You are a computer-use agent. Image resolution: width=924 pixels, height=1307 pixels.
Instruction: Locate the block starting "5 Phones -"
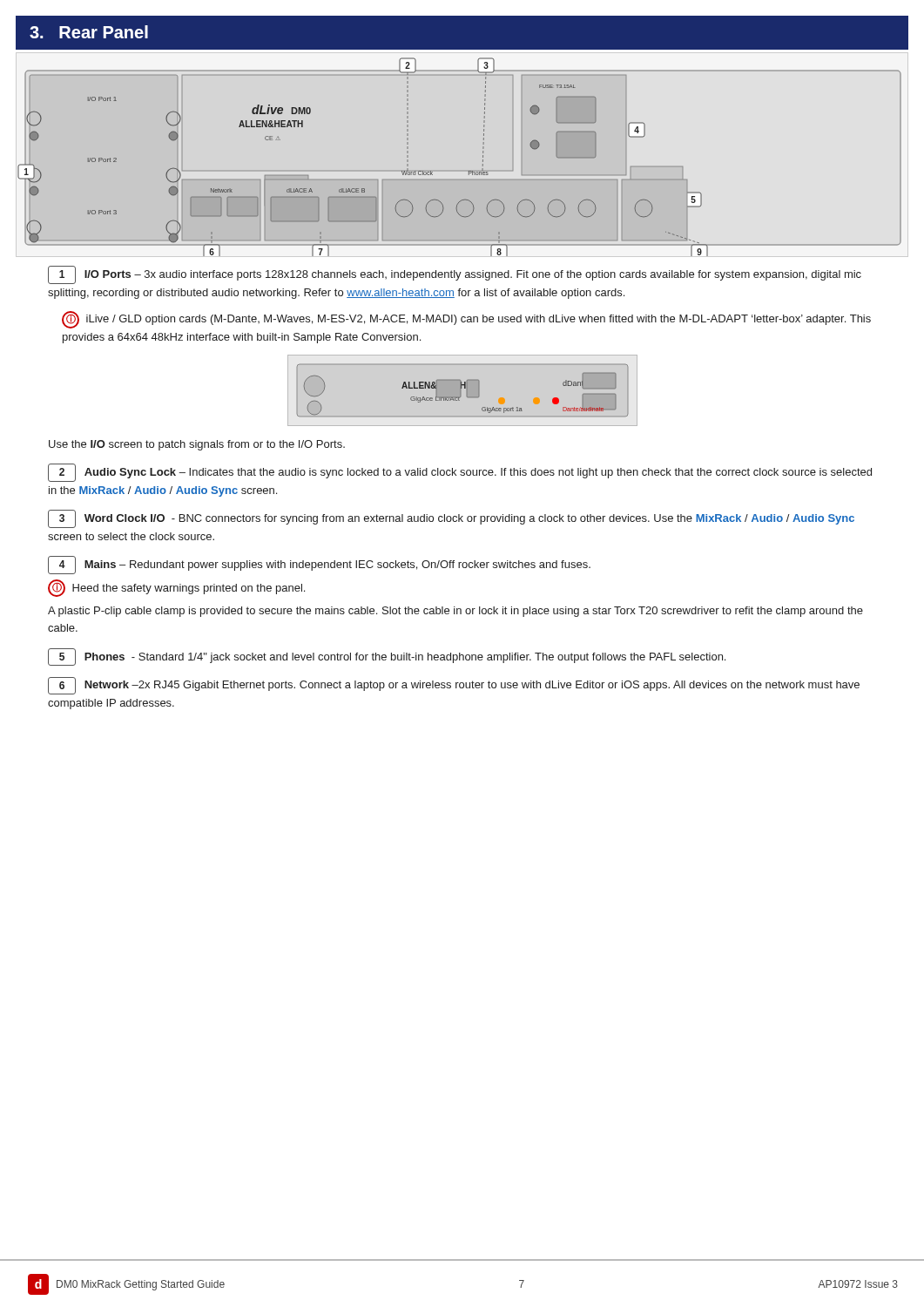point(387,657)
